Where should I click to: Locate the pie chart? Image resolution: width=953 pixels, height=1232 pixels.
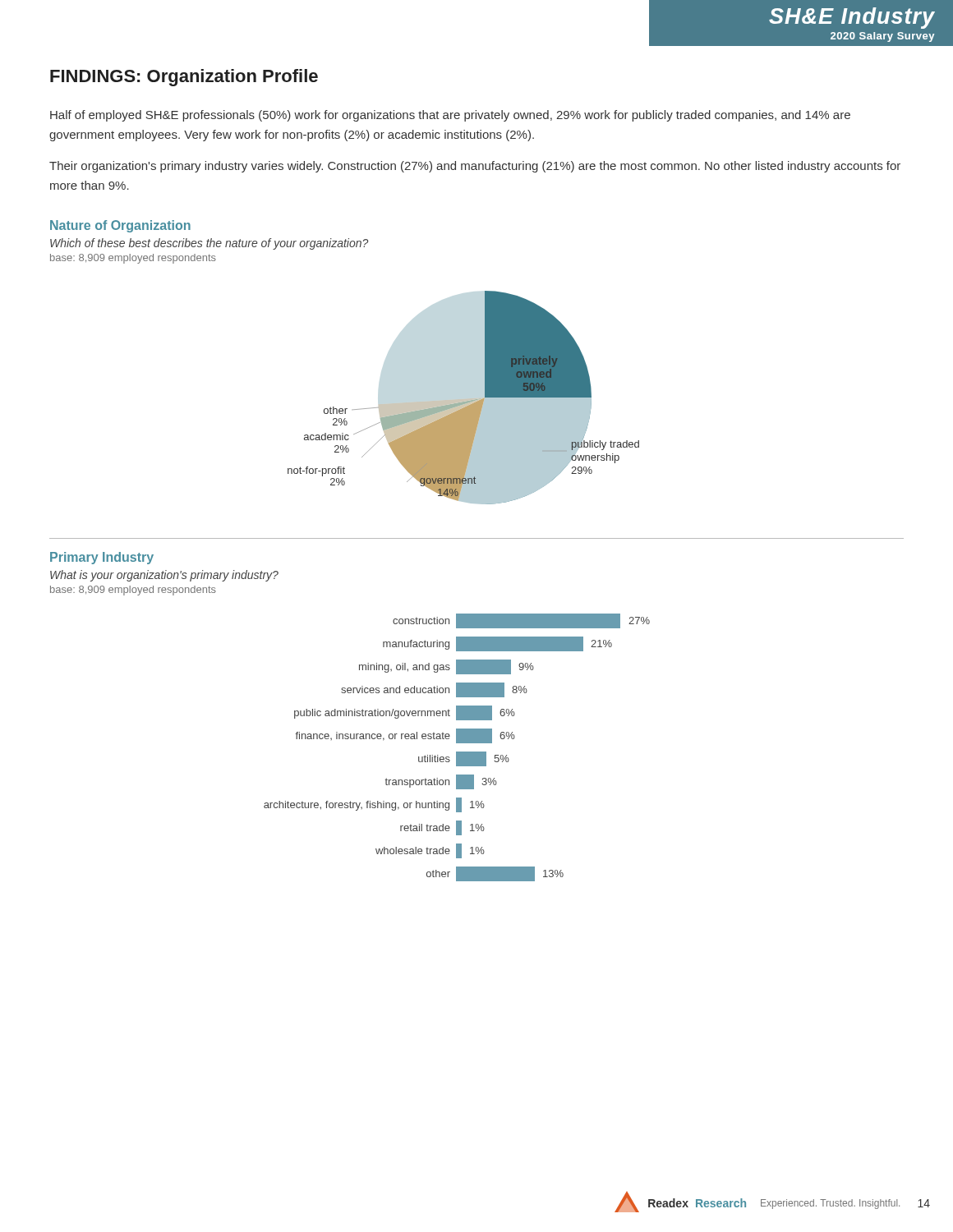[476, 398]
